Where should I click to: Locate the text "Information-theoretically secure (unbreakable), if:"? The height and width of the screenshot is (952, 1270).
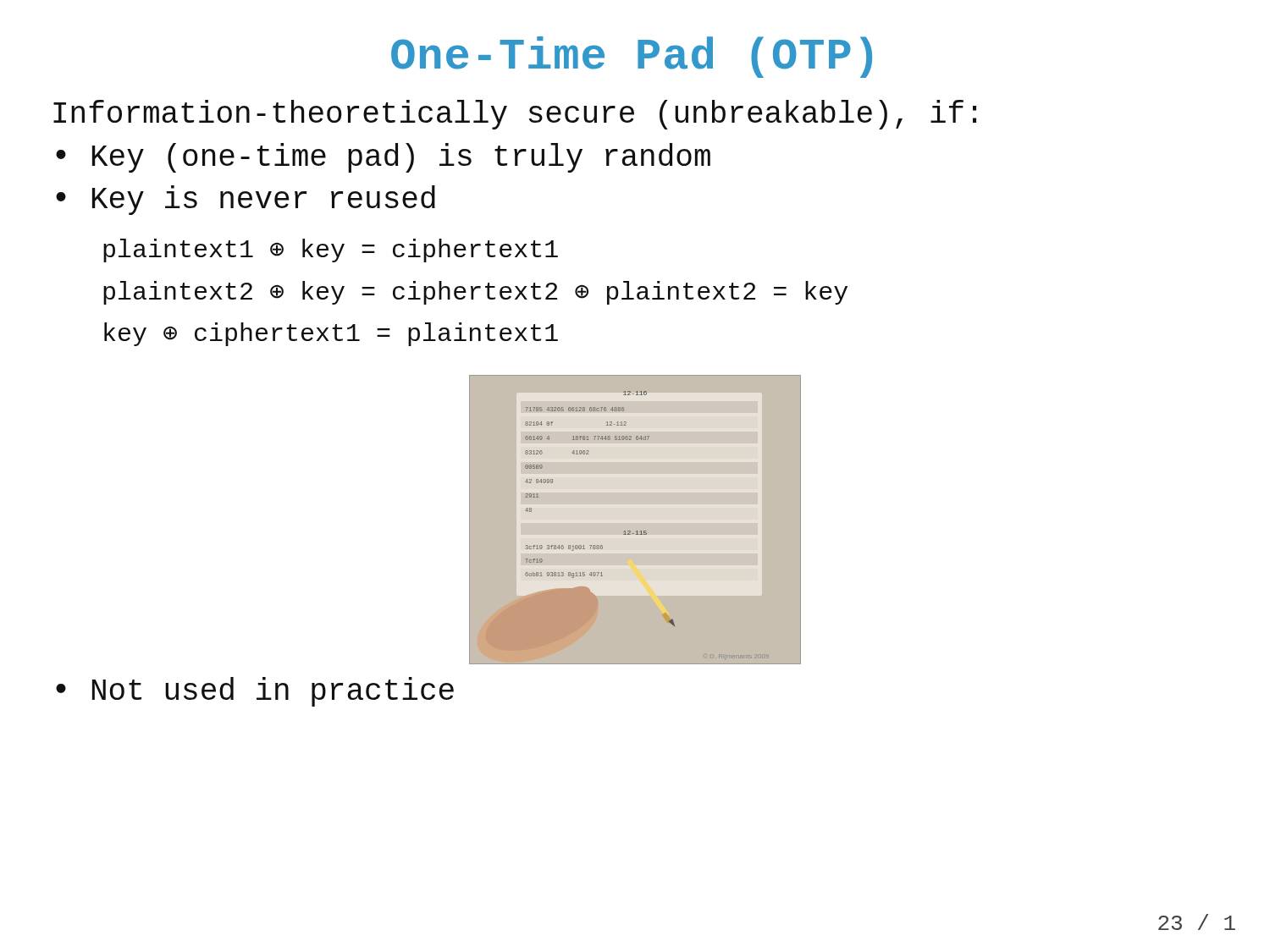[x=517, y=115]
